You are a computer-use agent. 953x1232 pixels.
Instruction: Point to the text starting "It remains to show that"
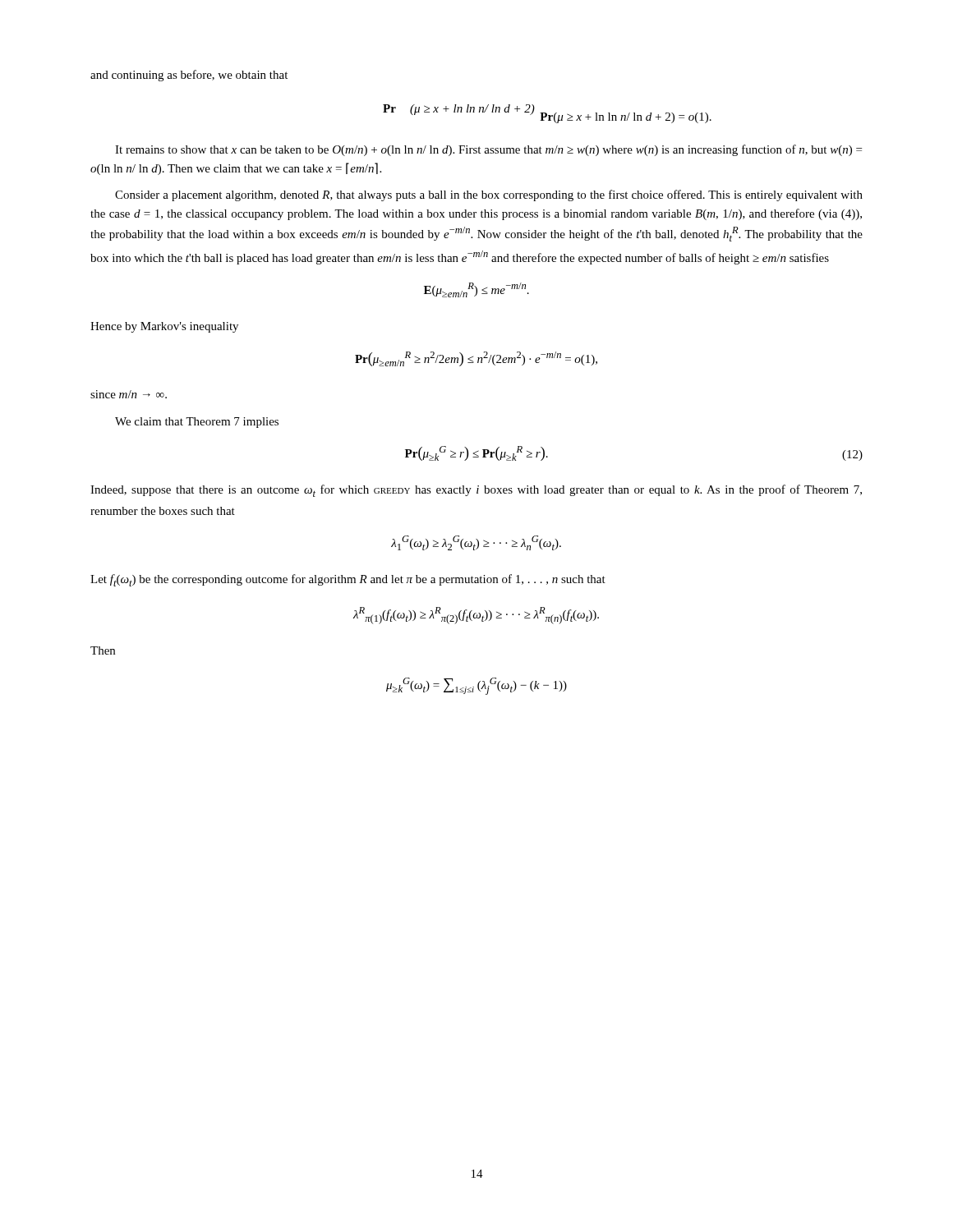[476, 204]
